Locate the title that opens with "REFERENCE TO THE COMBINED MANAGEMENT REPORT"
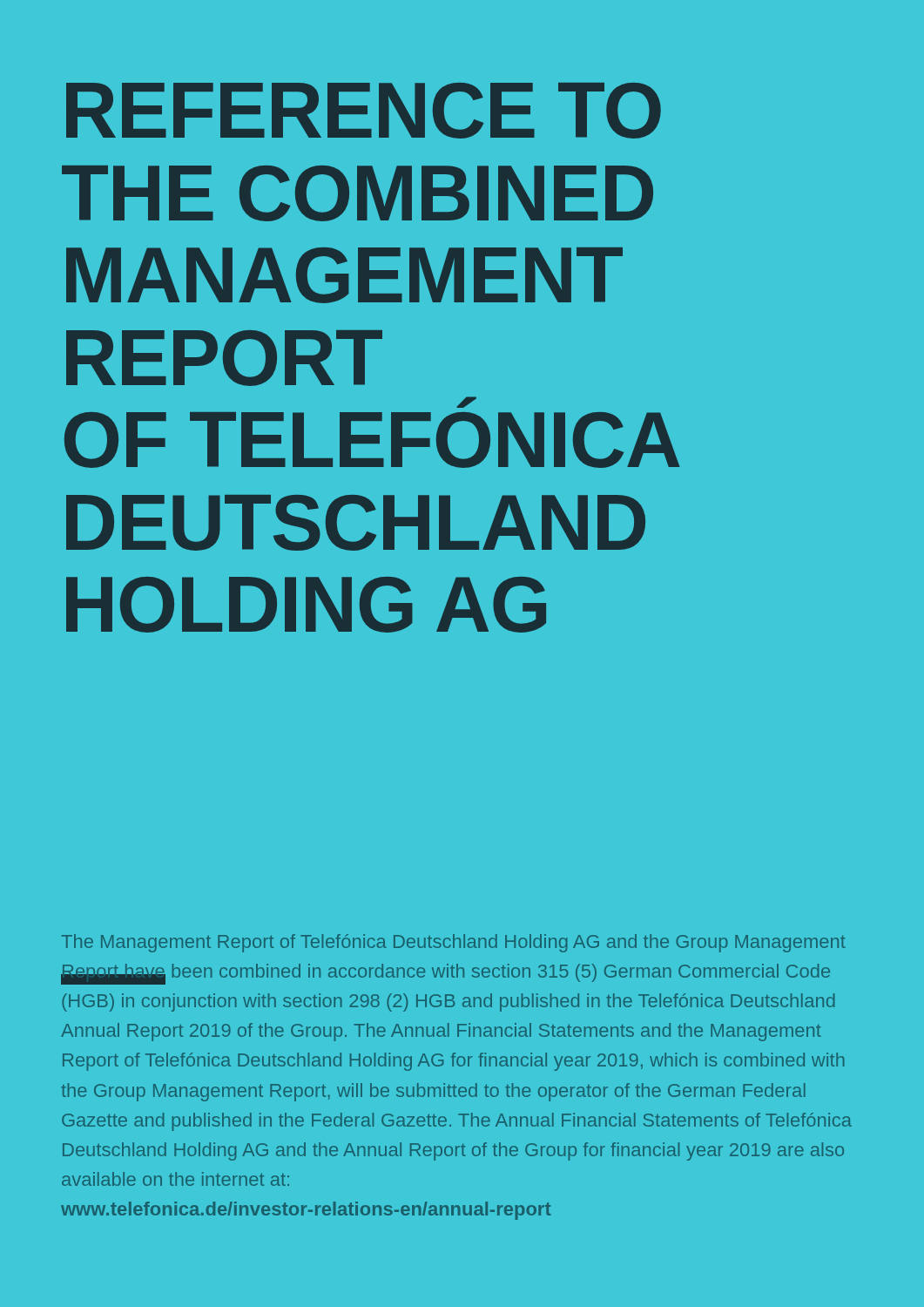The image size is (924, 1307). pos(364,111)
